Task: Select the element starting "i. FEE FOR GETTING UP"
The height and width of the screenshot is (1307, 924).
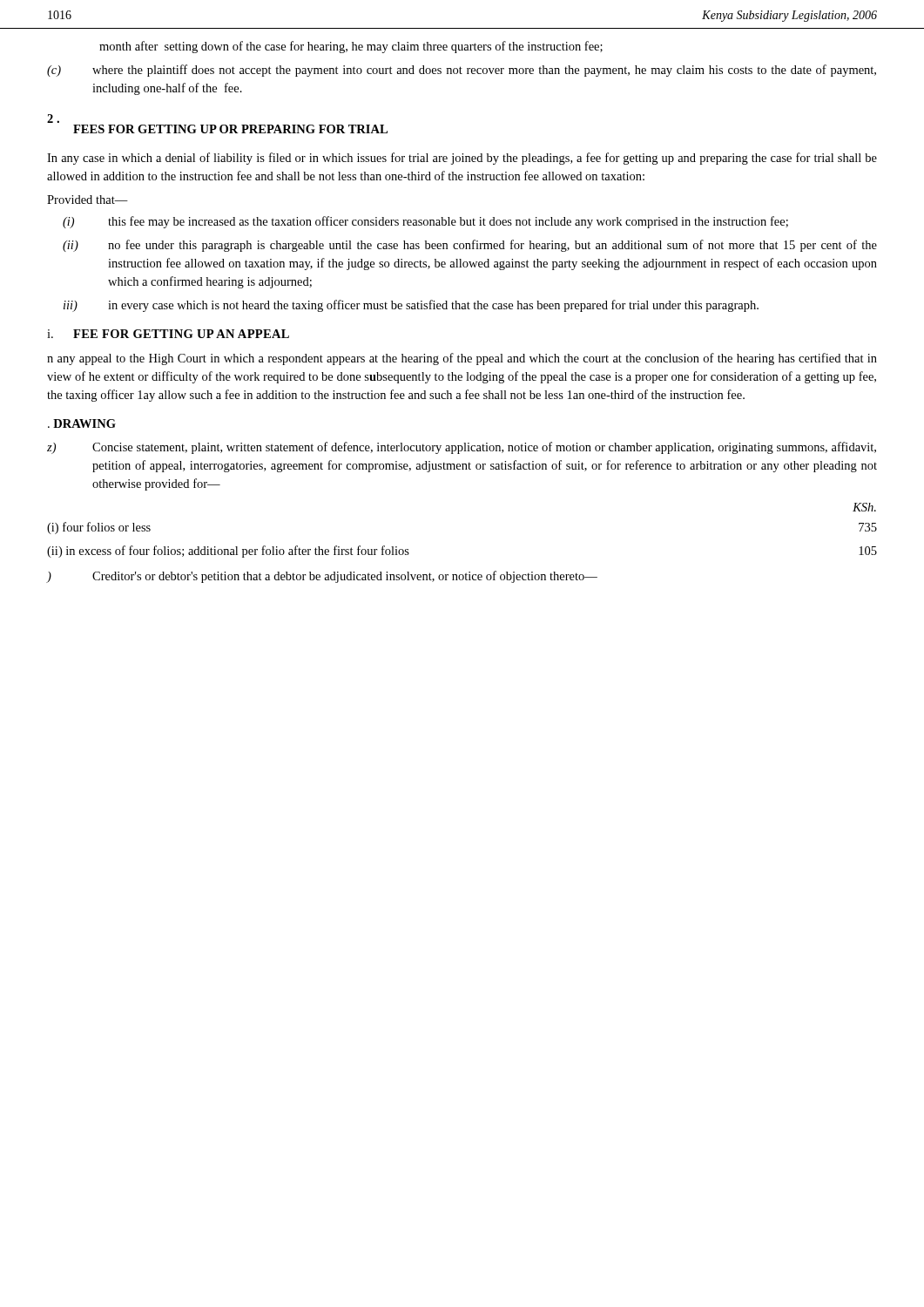Action: (x=168, y=334)
